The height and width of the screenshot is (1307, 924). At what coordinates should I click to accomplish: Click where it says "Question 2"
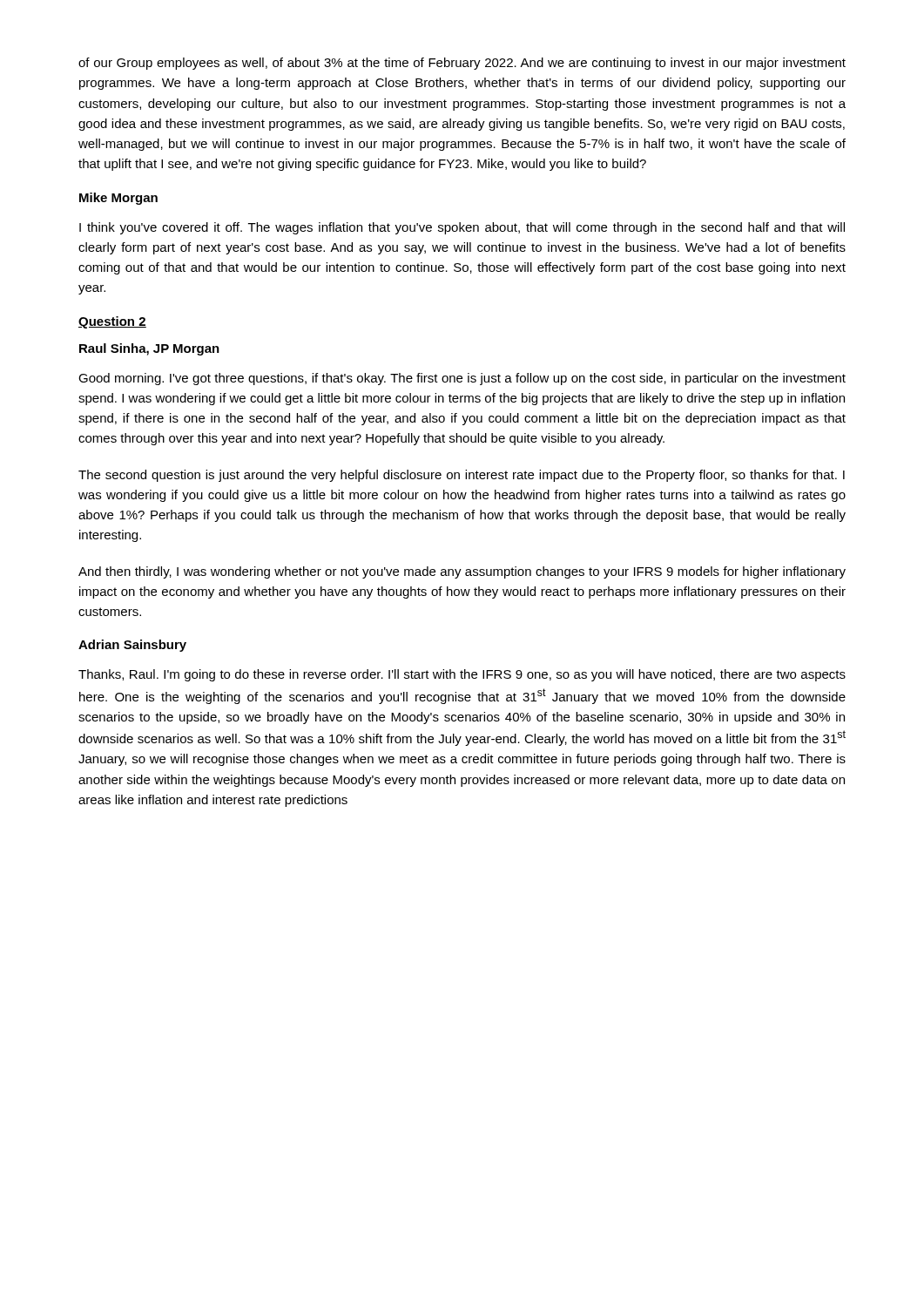pyautogui.click(x=112, y=321)
